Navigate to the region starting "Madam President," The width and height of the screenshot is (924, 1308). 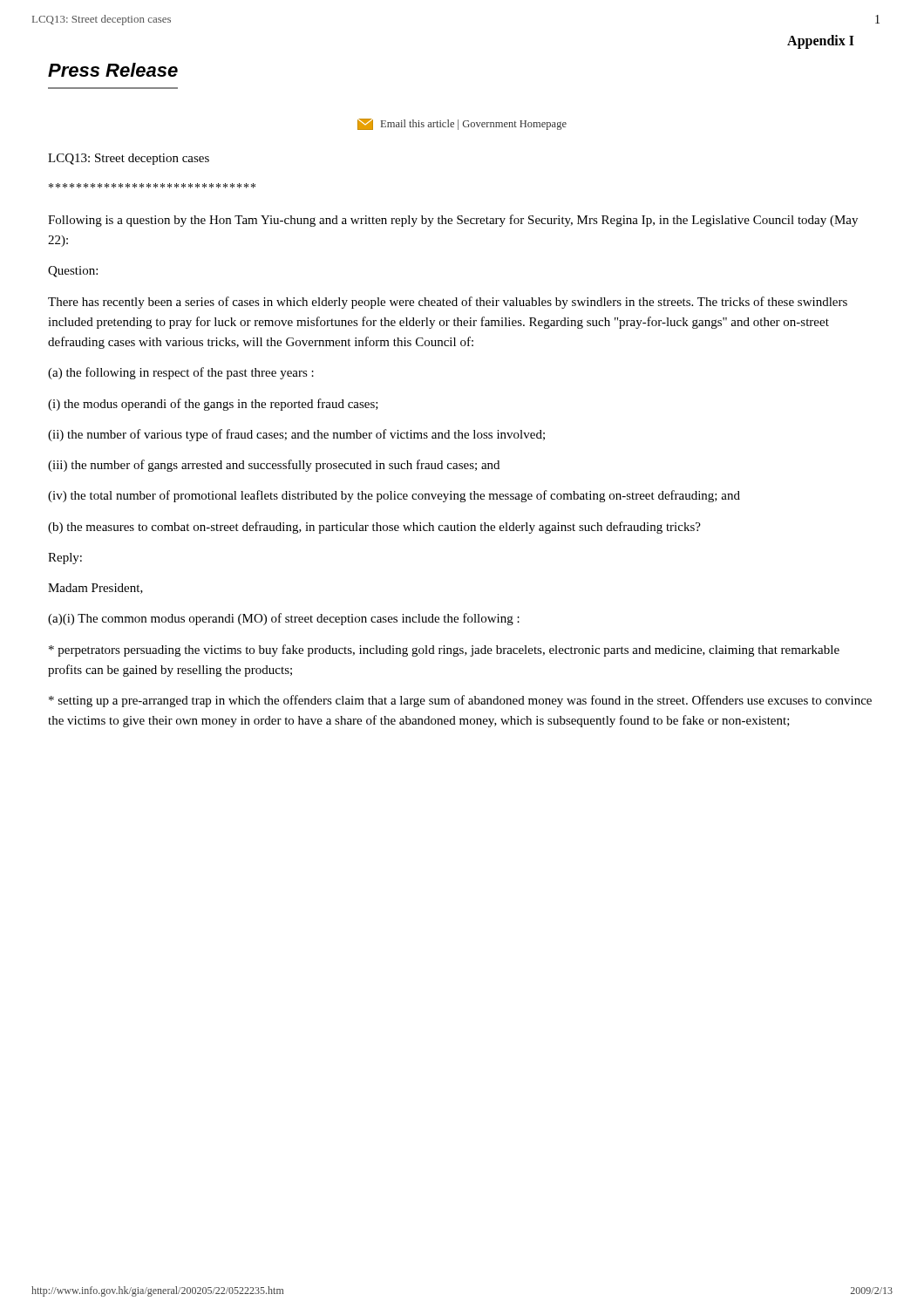pos(95,589)
